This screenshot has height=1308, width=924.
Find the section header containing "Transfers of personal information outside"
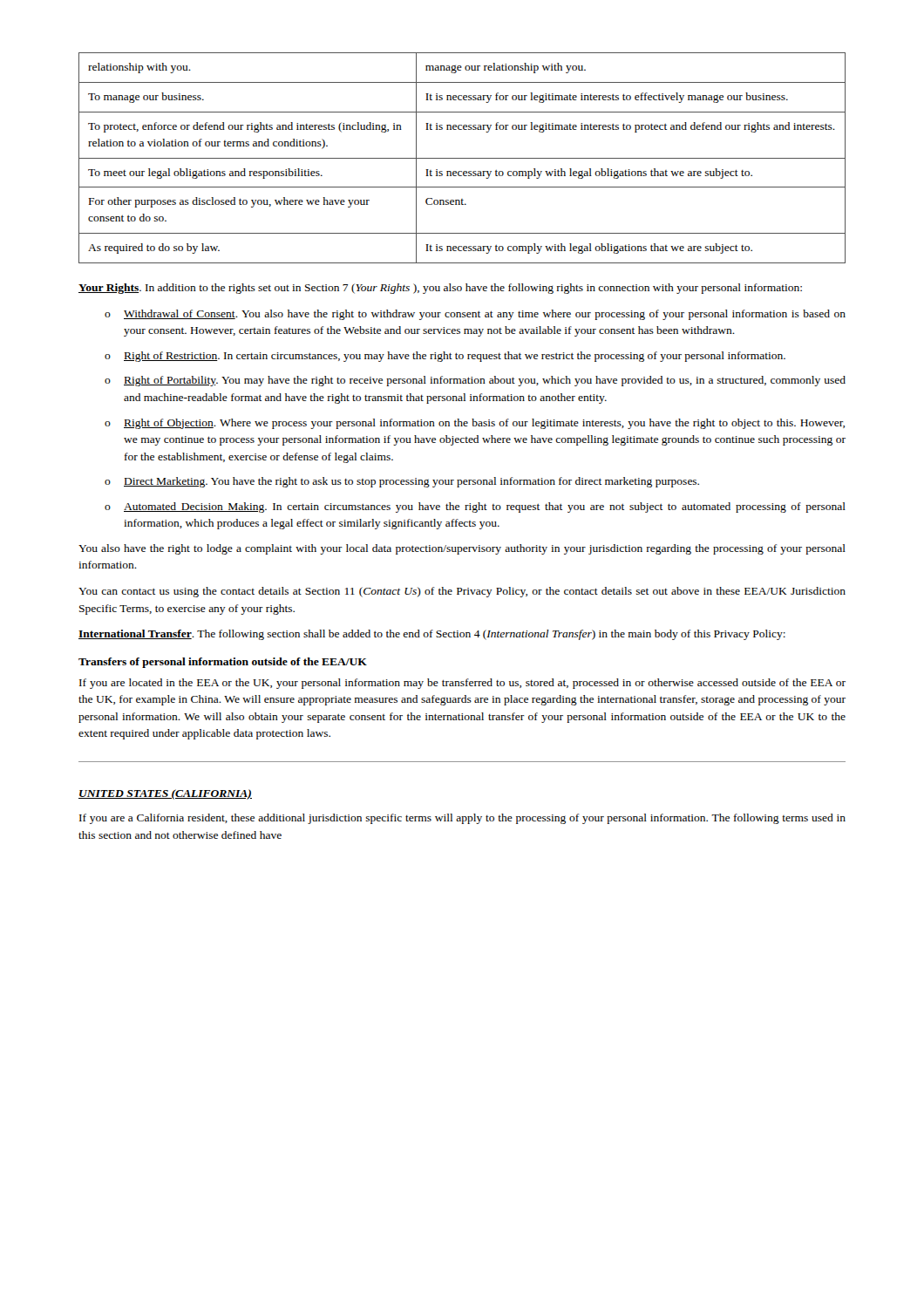[x=223, y=661]
